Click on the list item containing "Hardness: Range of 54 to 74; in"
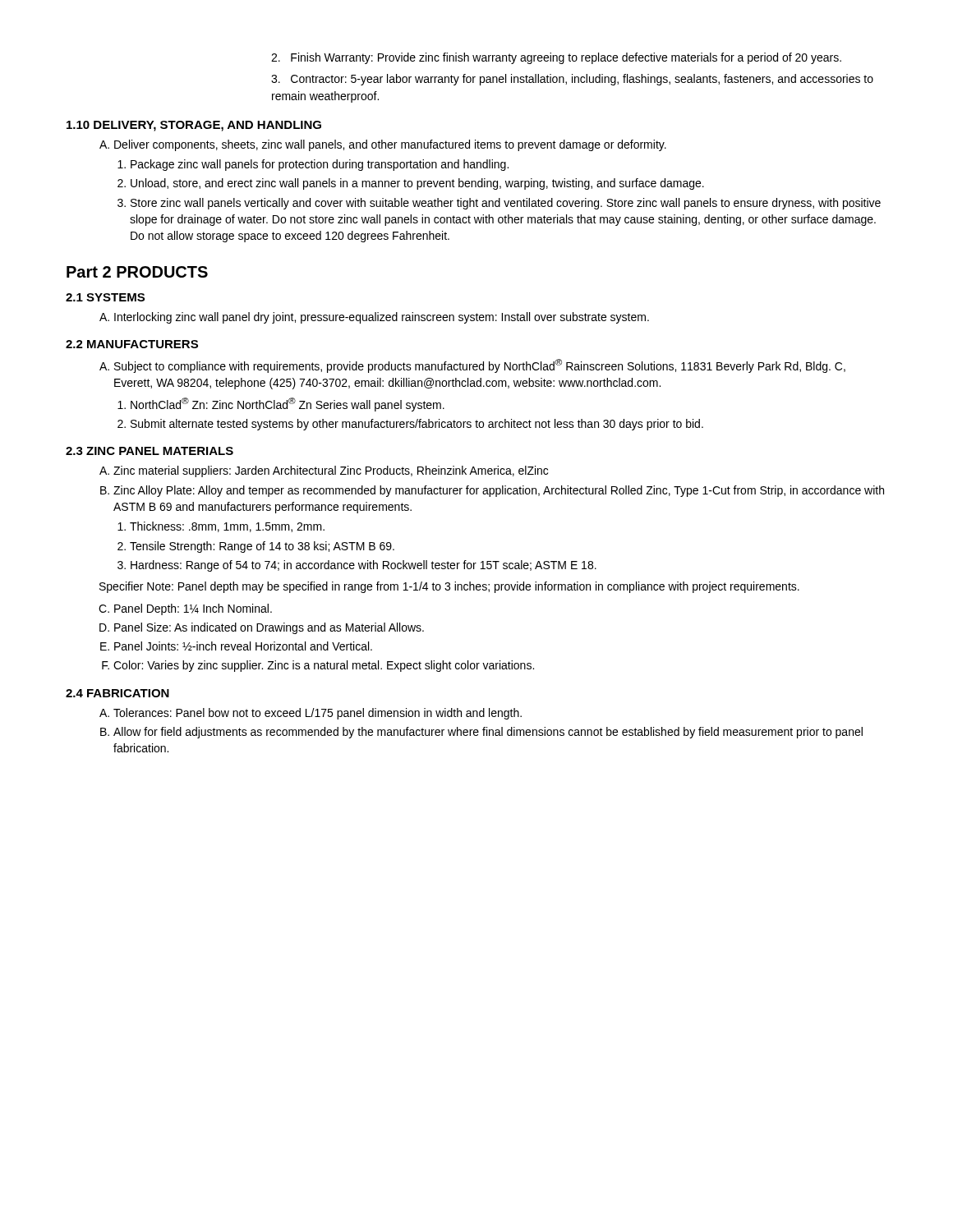Screen dimensions: 1232x953 pos(363,565)
